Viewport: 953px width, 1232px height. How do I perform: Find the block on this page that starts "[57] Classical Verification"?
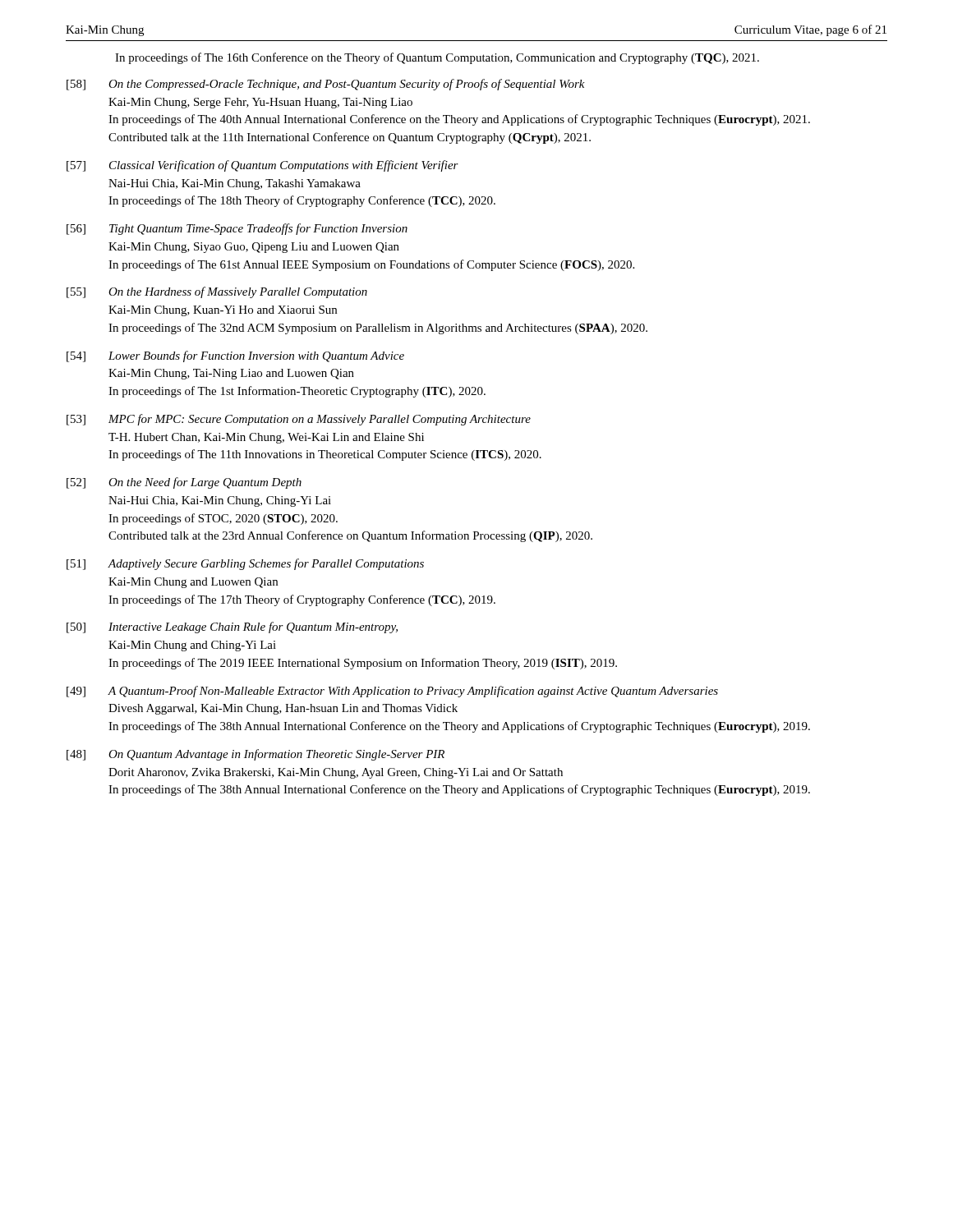[x=262, y=166]
